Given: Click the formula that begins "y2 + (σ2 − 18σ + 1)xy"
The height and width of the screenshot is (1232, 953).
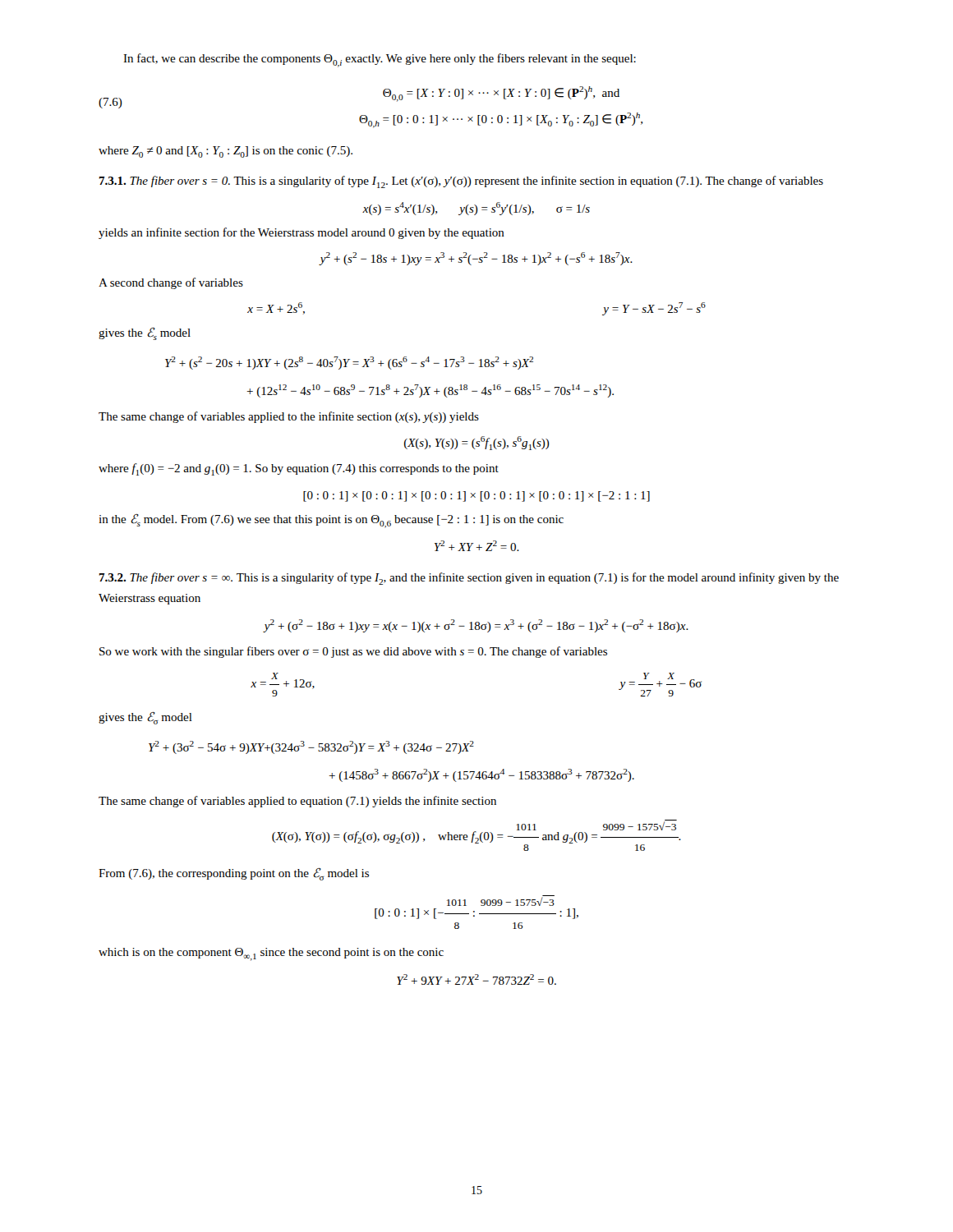Looking at the screenshot, I should (x=476, y=626).
